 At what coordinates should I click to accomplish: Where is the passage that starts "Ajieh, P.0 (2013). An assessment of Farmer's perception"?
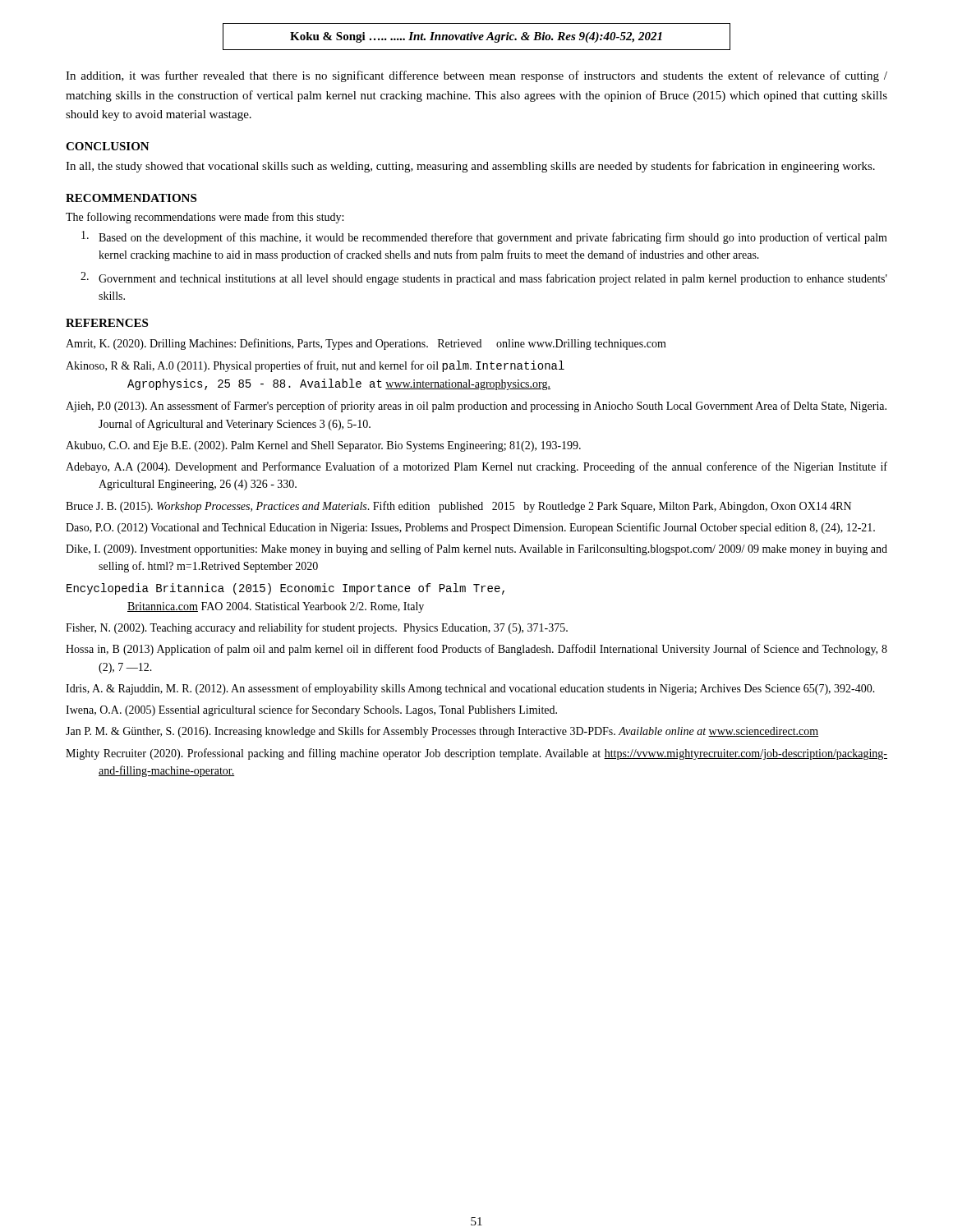pos(476,415)
